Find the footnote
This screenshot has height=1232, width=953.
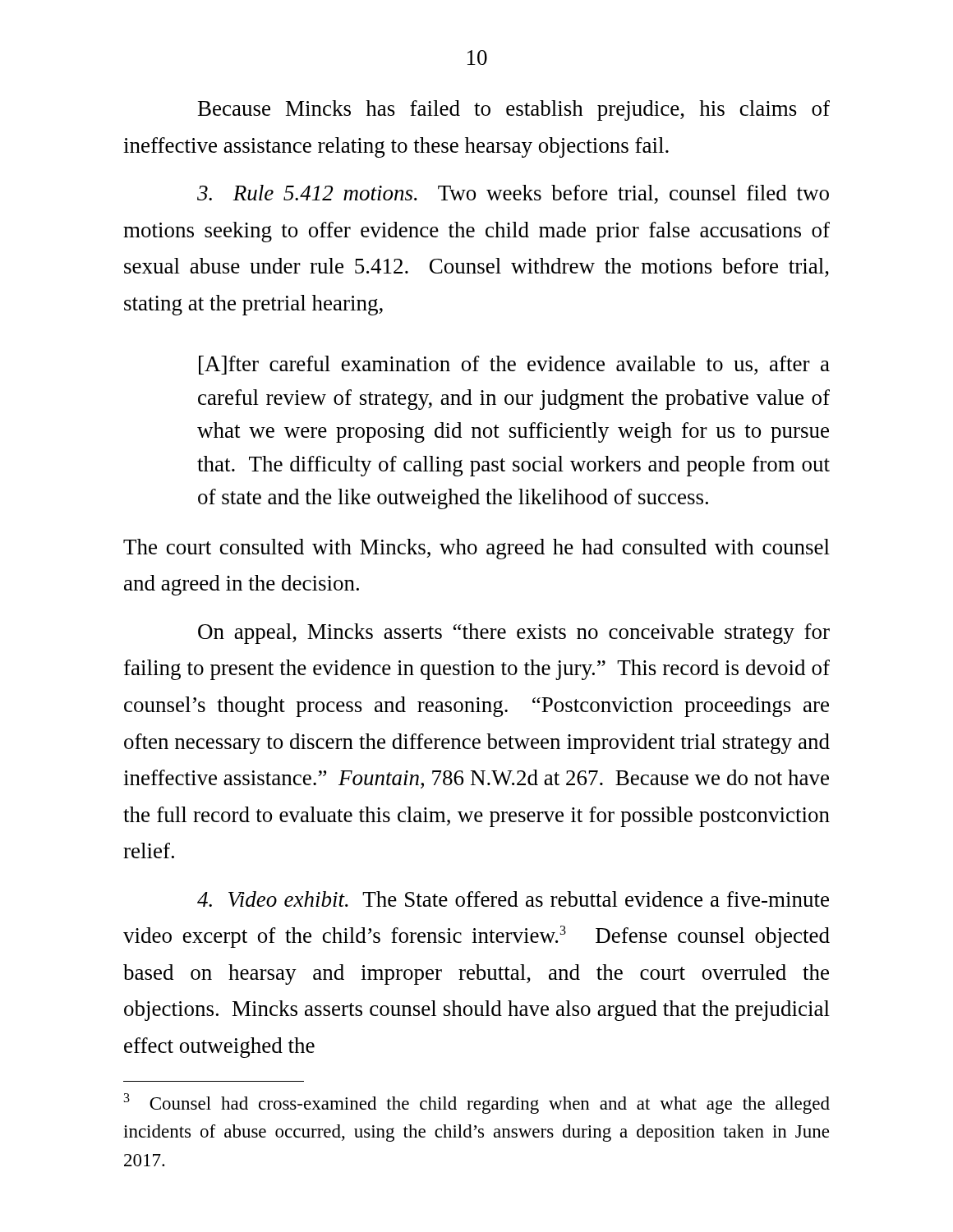[x=476, y=1130]
